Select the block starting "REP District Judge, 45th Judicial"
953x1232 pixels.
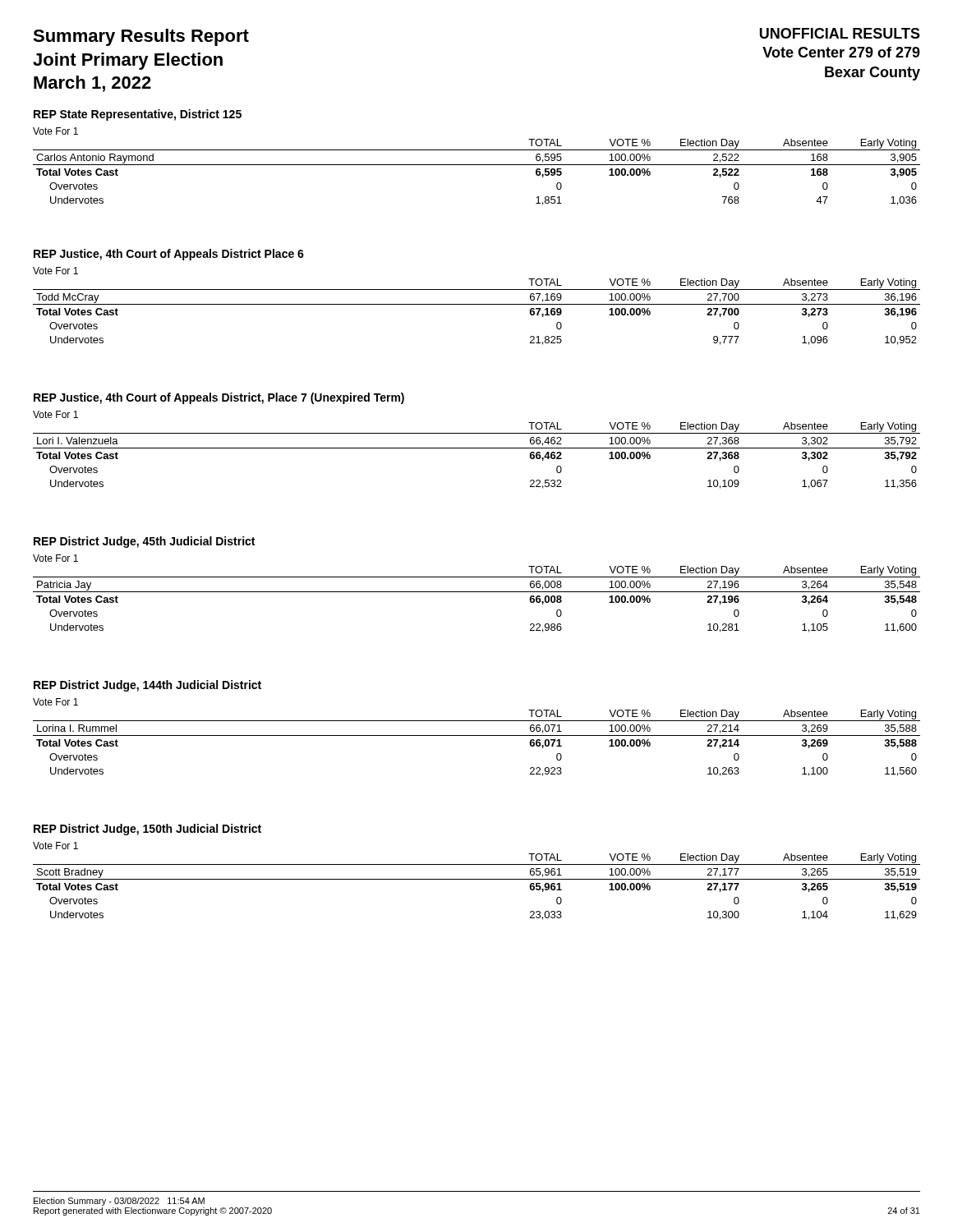coord(144,541)
